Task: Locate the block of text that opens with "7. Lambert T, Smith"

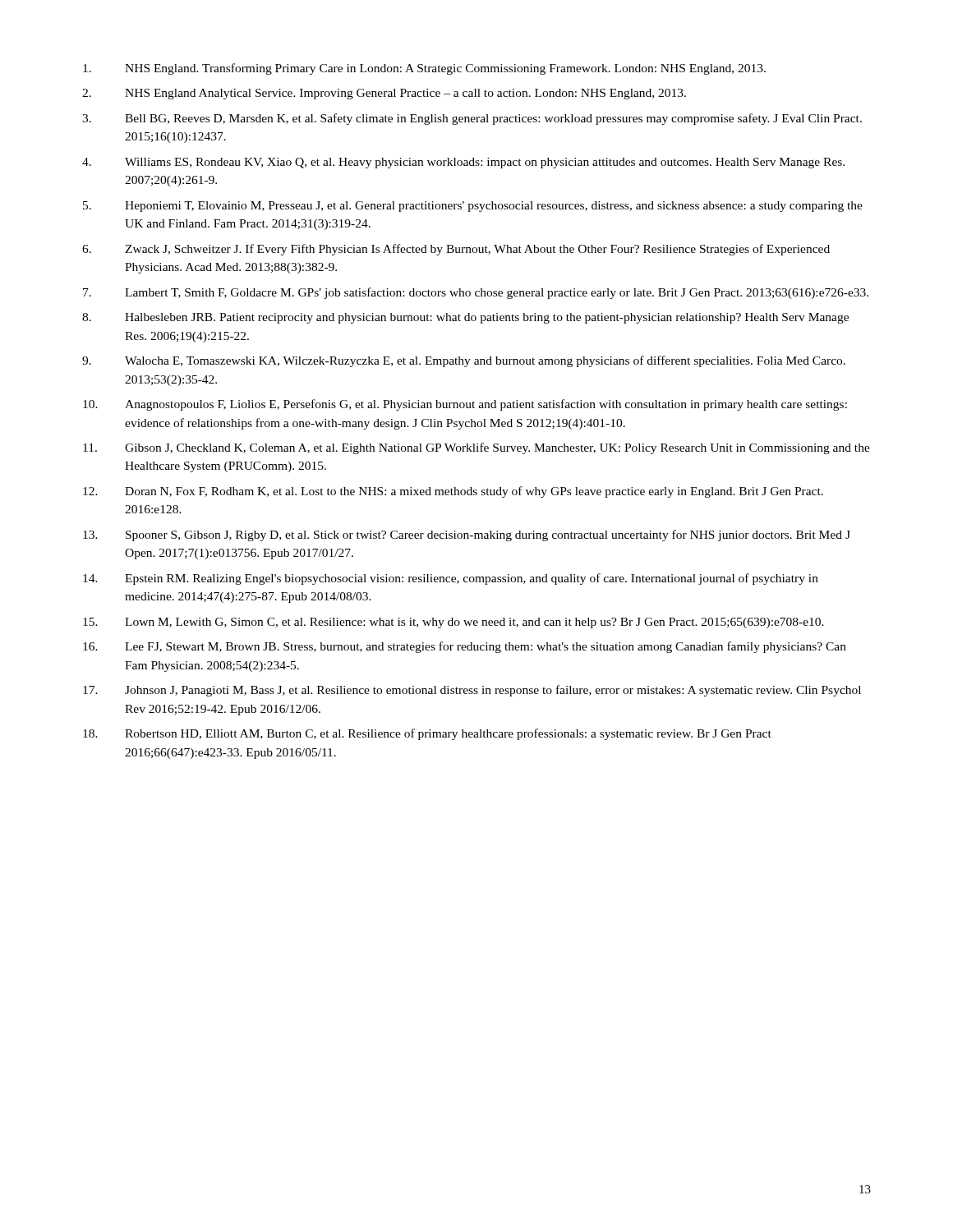Action: click(476, 292)
